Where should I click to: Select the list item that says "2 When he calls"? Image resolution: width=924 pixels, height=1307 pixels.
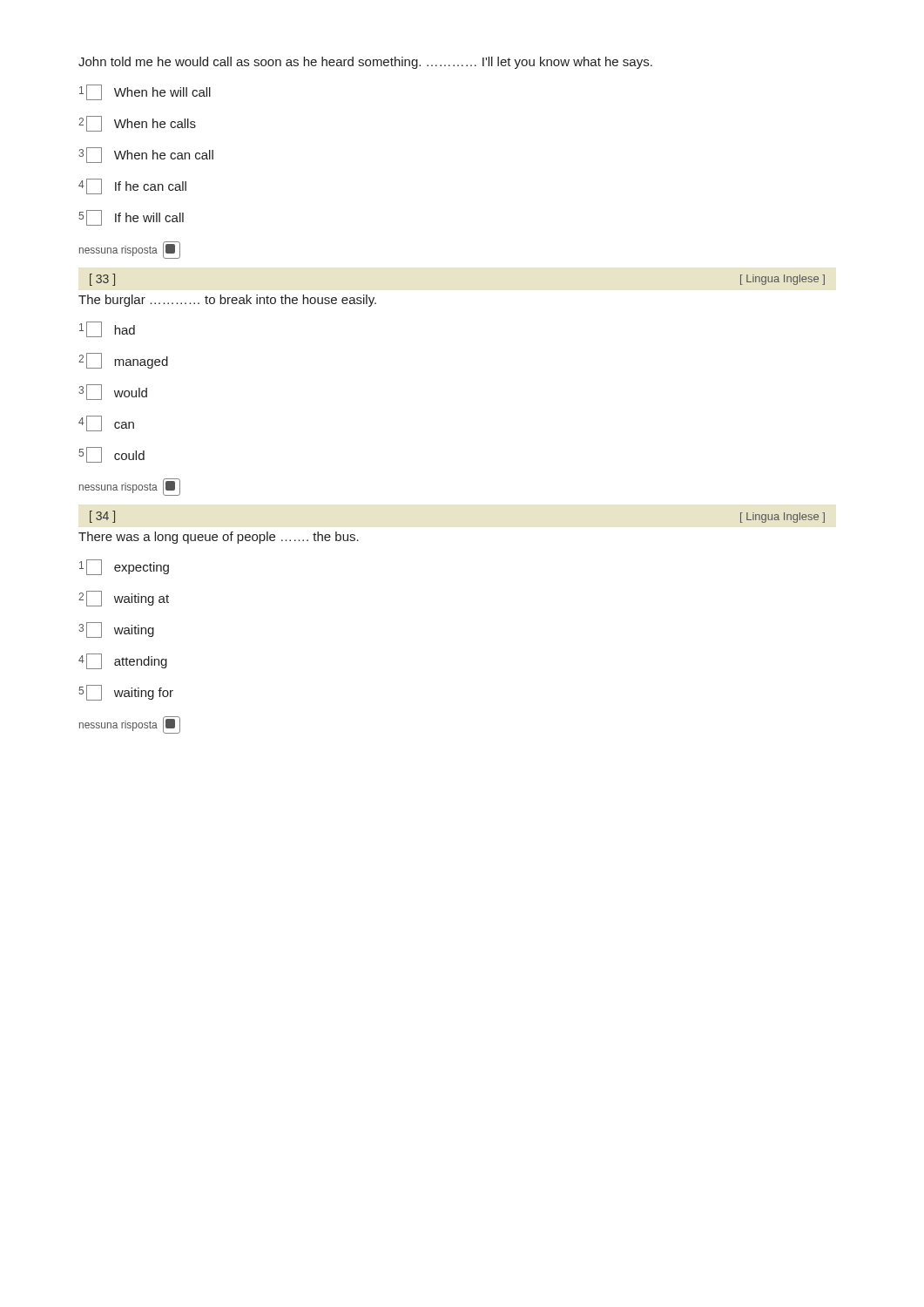coord(137,123)
